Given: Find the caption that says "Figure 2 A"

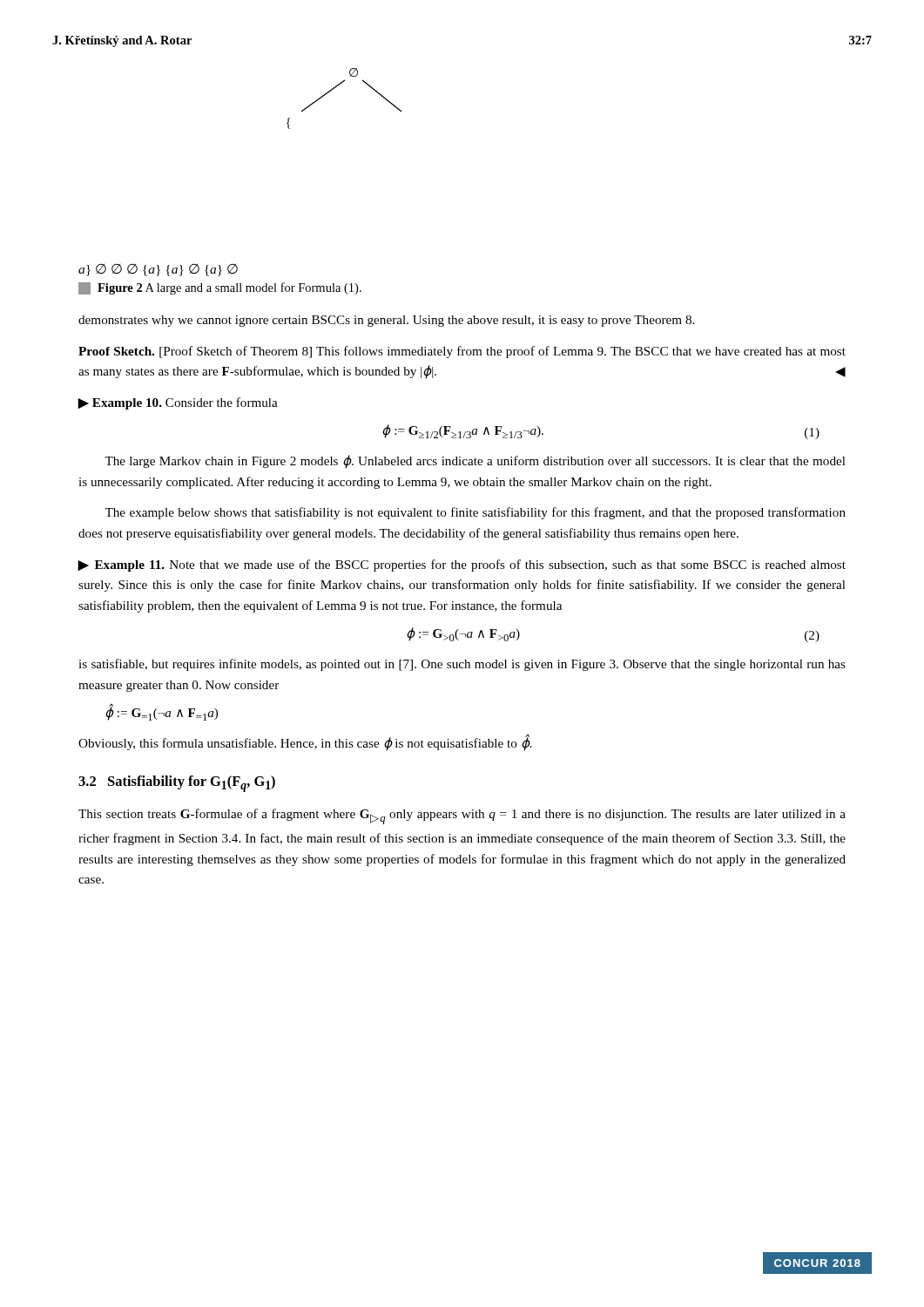Looking at the screenshot, I should point(220,288).
